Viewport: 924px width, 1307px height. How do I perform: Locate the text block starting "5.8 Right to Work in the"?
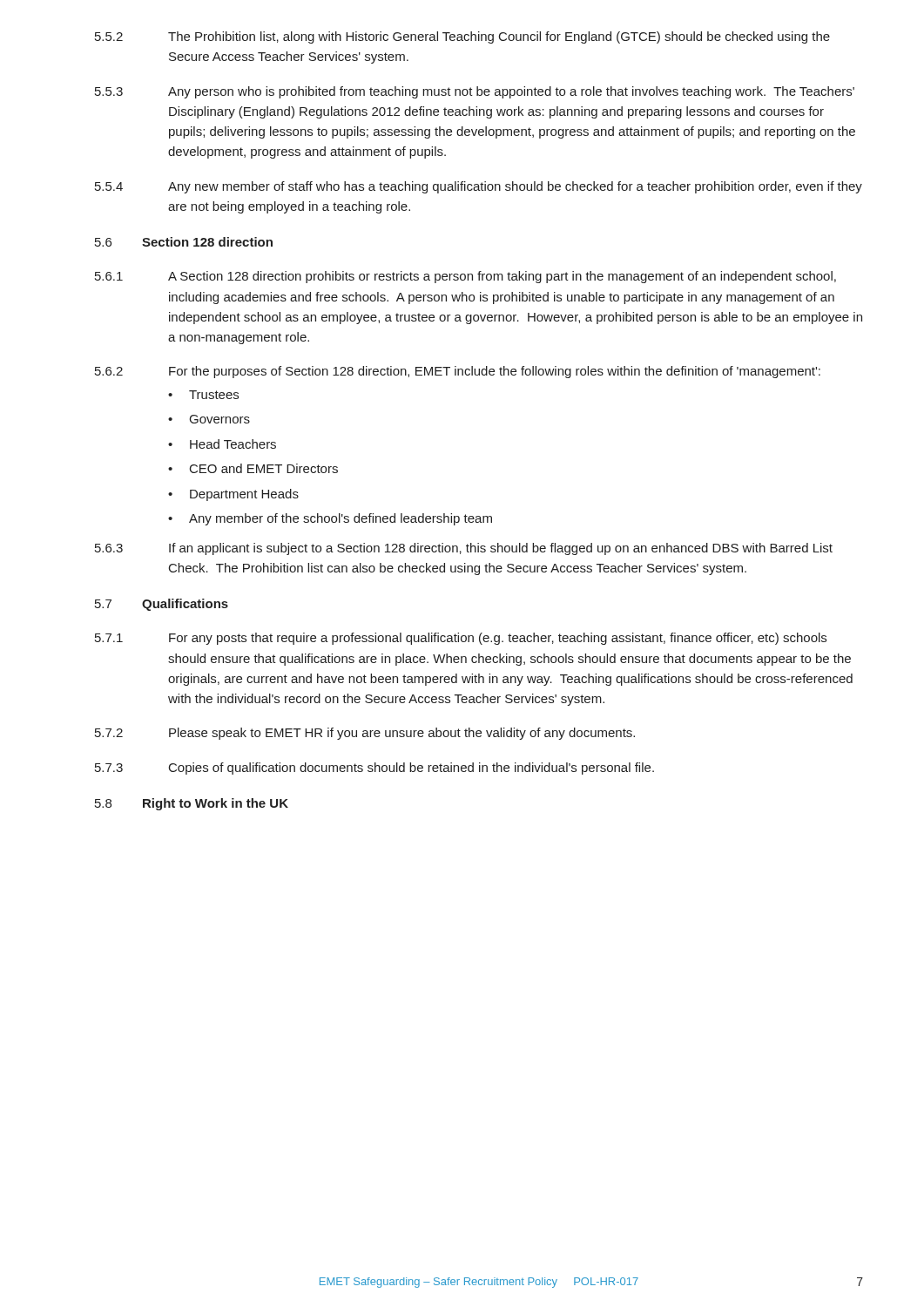click(x=191, y=803)
